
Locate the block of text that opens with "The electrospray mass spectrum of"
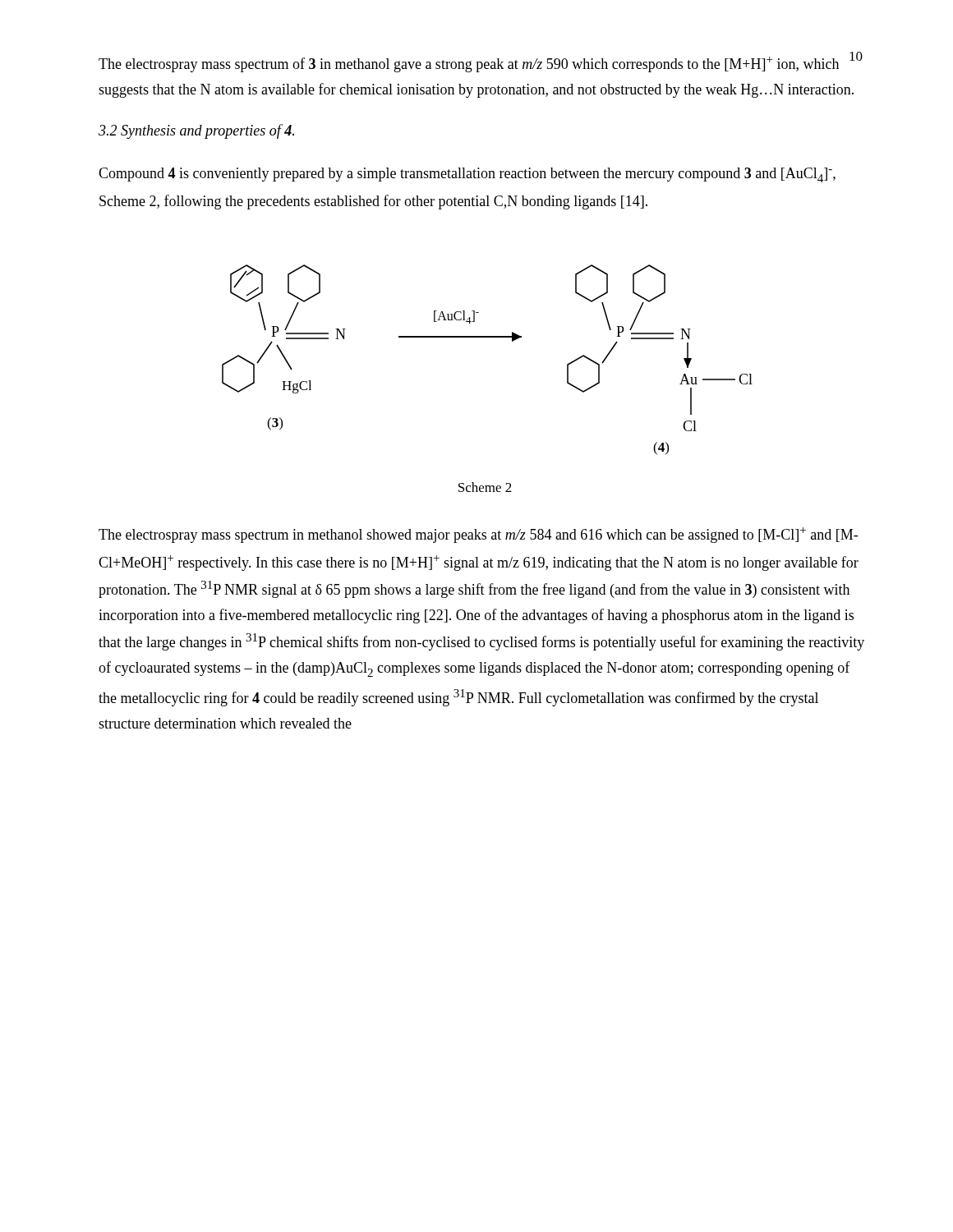(485, 76)
